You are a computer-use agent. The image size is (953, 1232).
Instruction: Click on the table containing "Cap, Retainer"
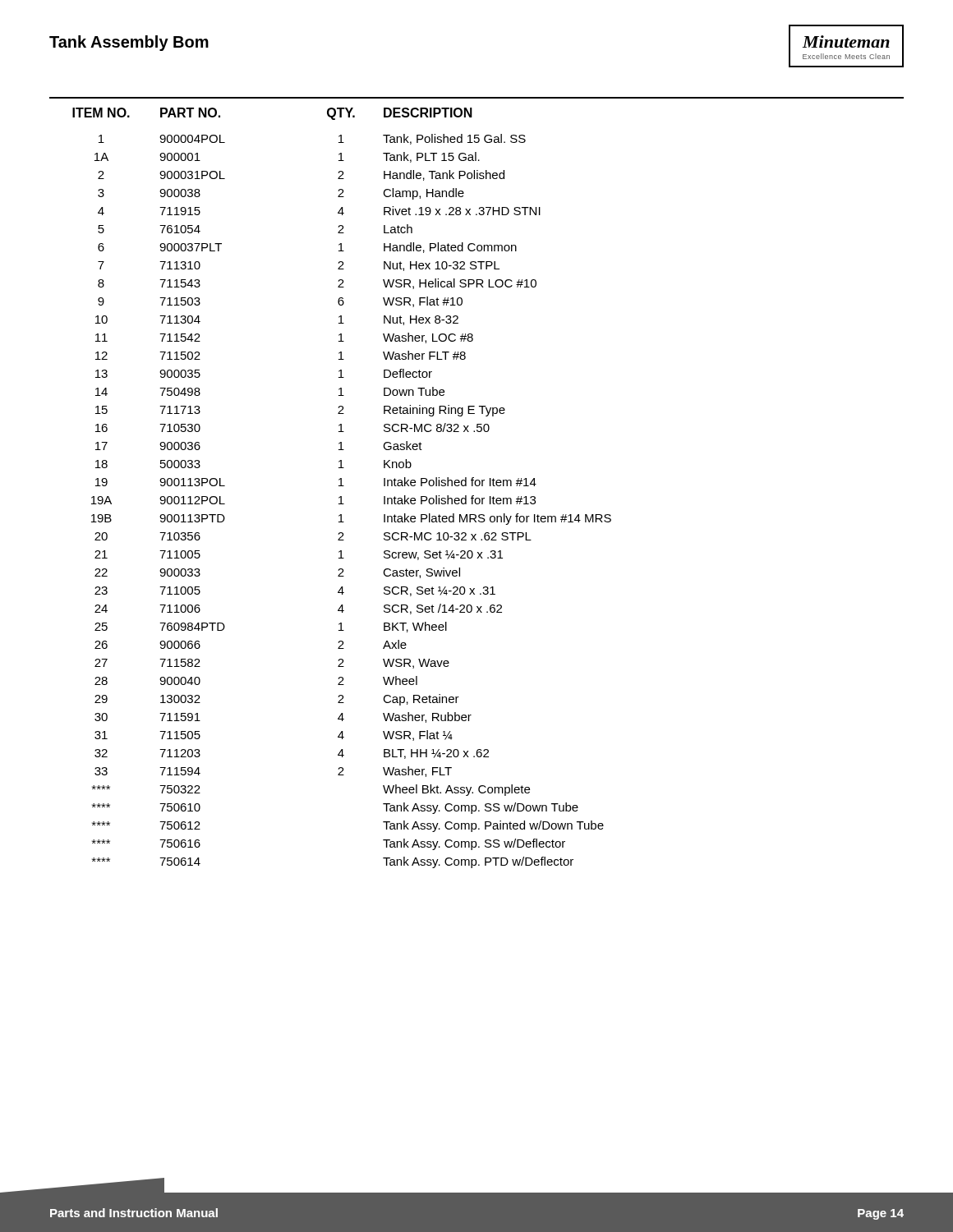click(x=476, y=486)
